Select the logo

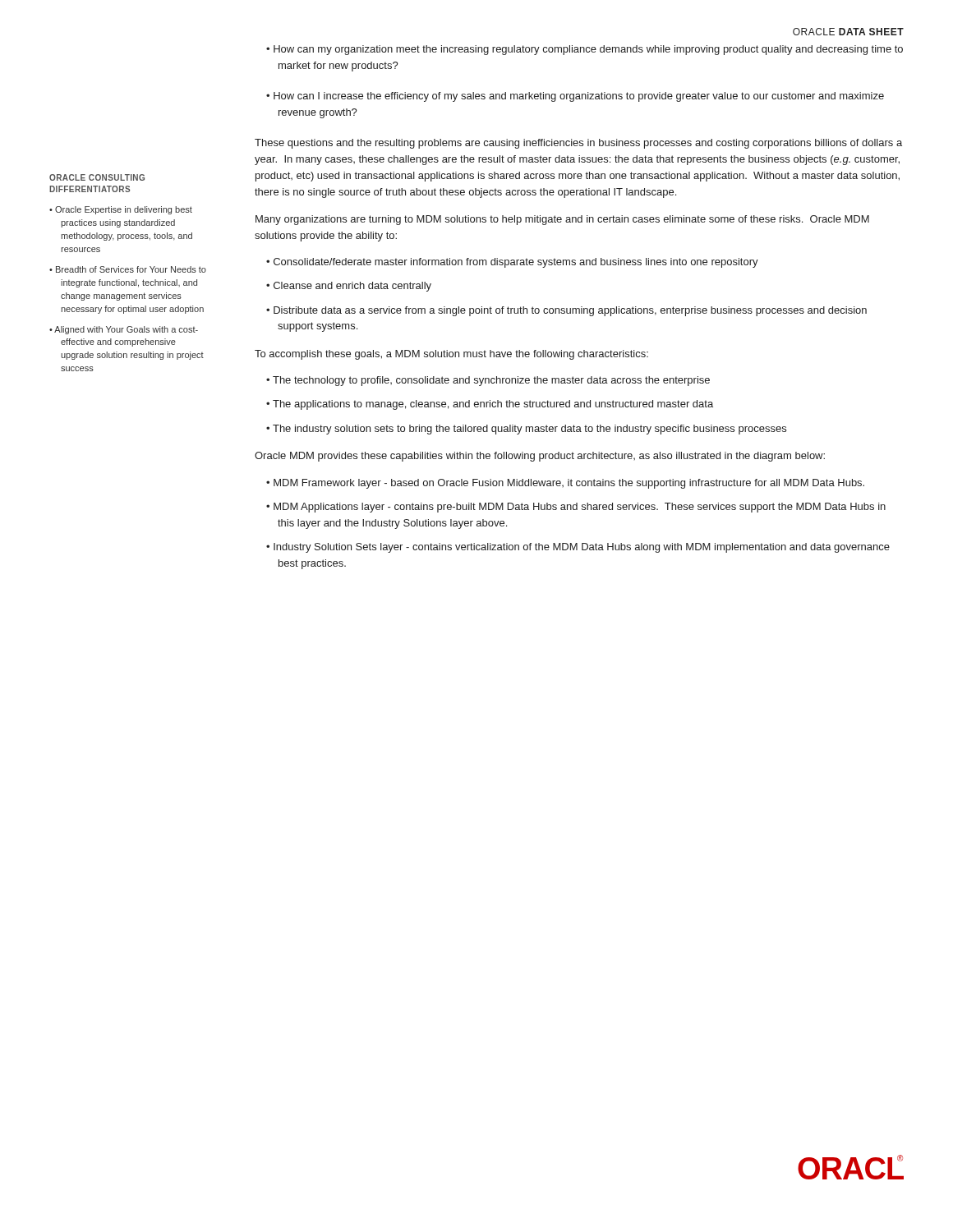coord(850,1168)
